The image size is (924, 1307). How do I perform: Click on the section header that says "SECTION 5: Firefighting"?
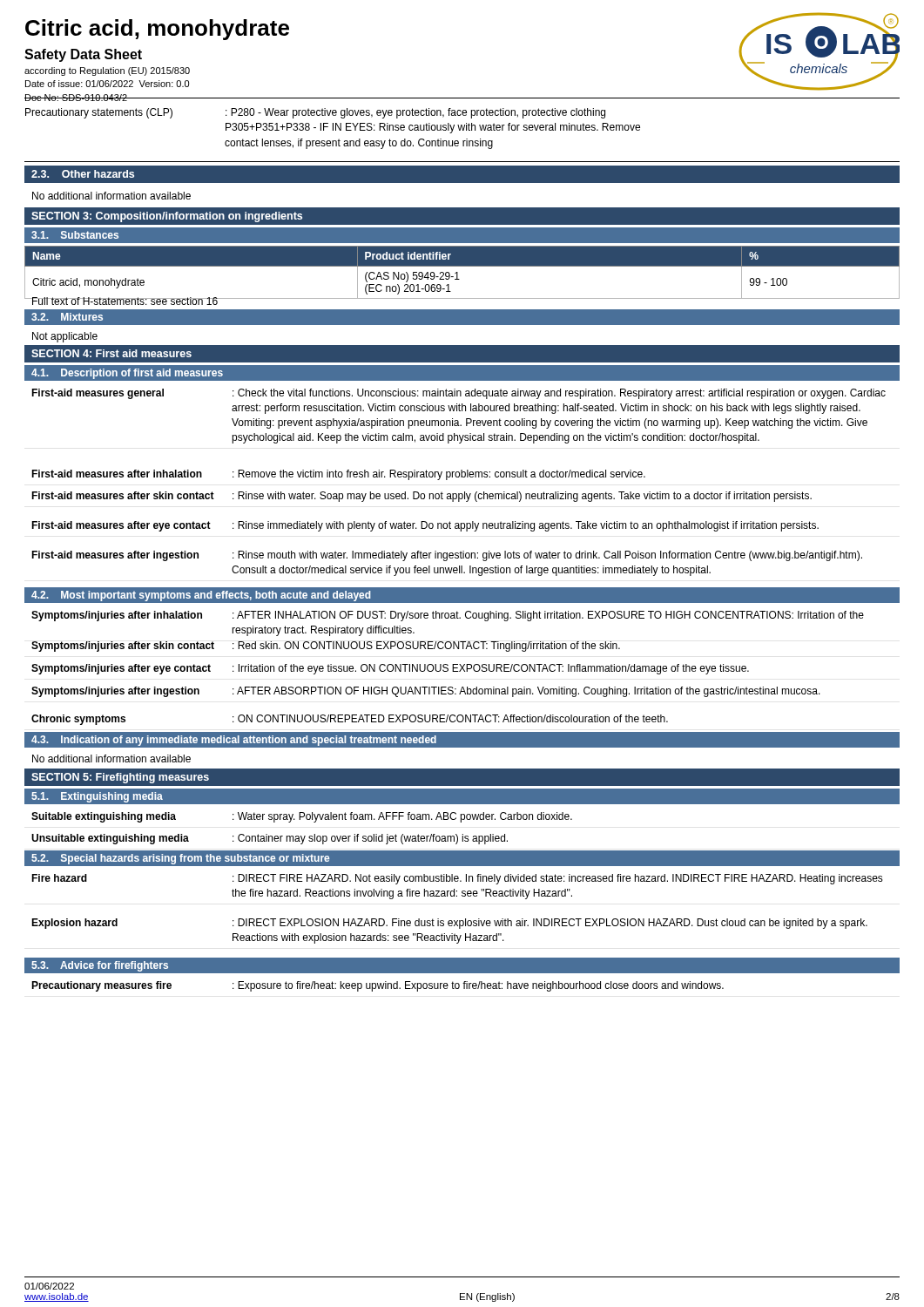point(462,777)
